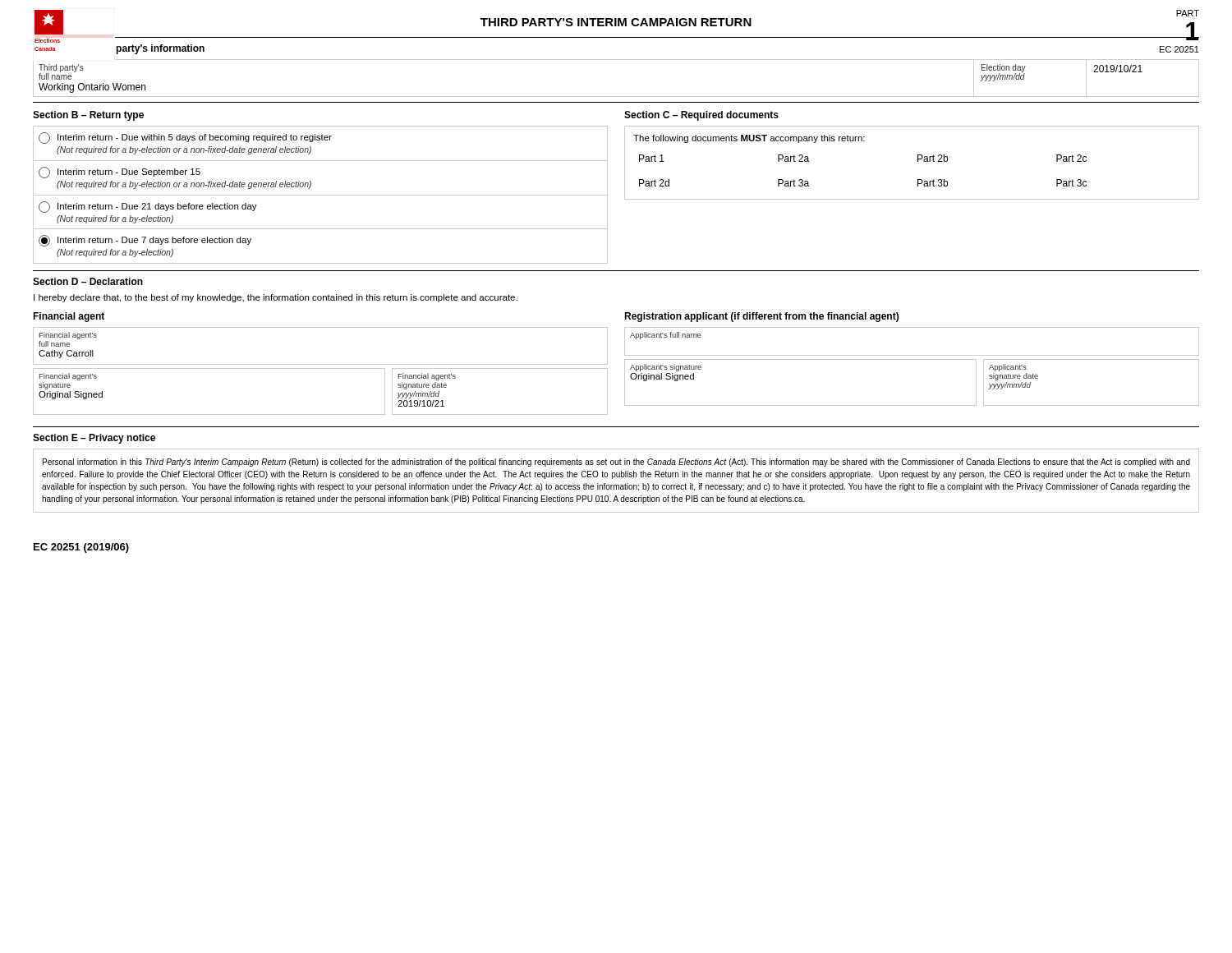Locate the logo

[74, 35]
